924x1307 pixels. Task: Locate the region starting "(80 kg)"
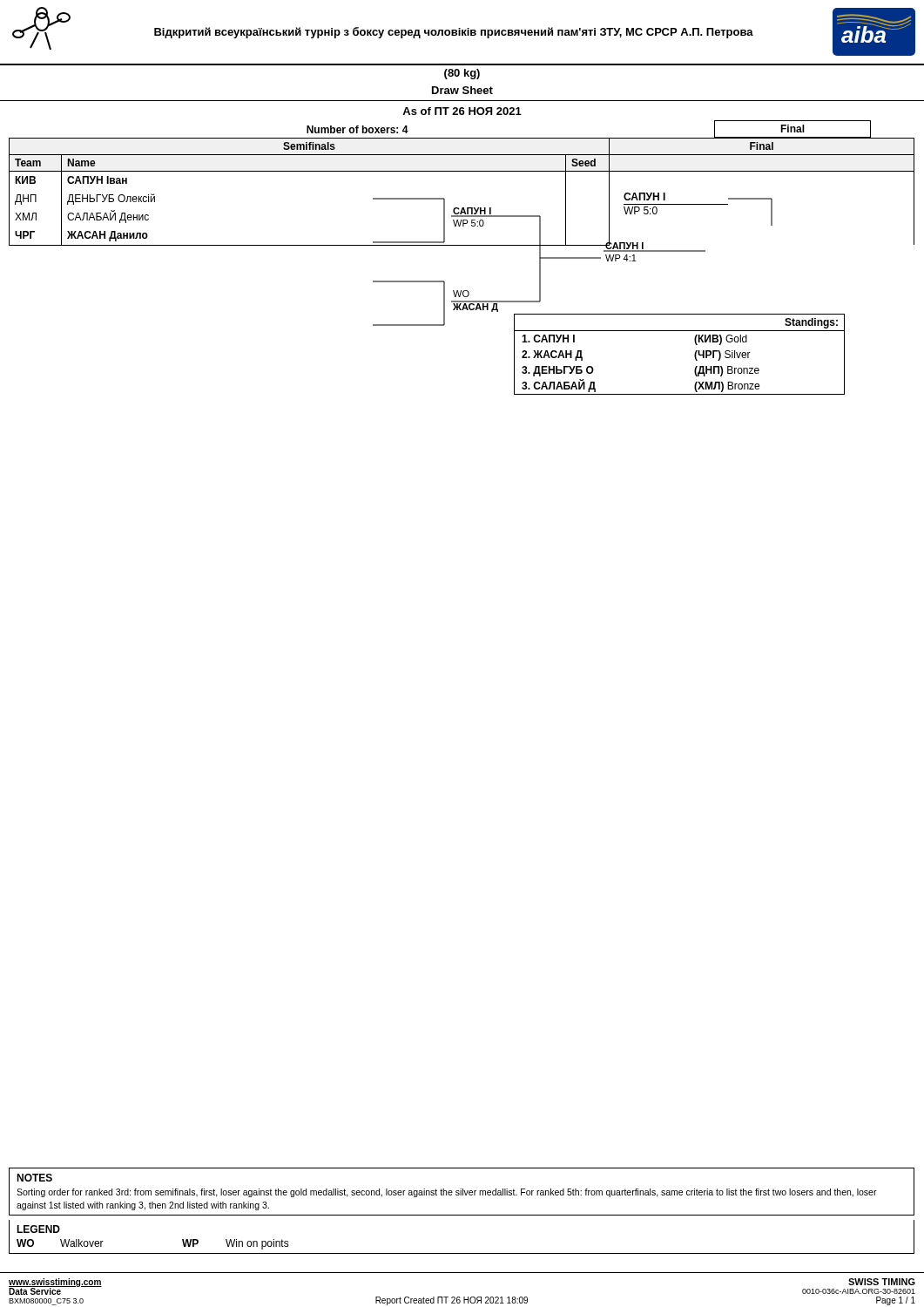(462, 73)
